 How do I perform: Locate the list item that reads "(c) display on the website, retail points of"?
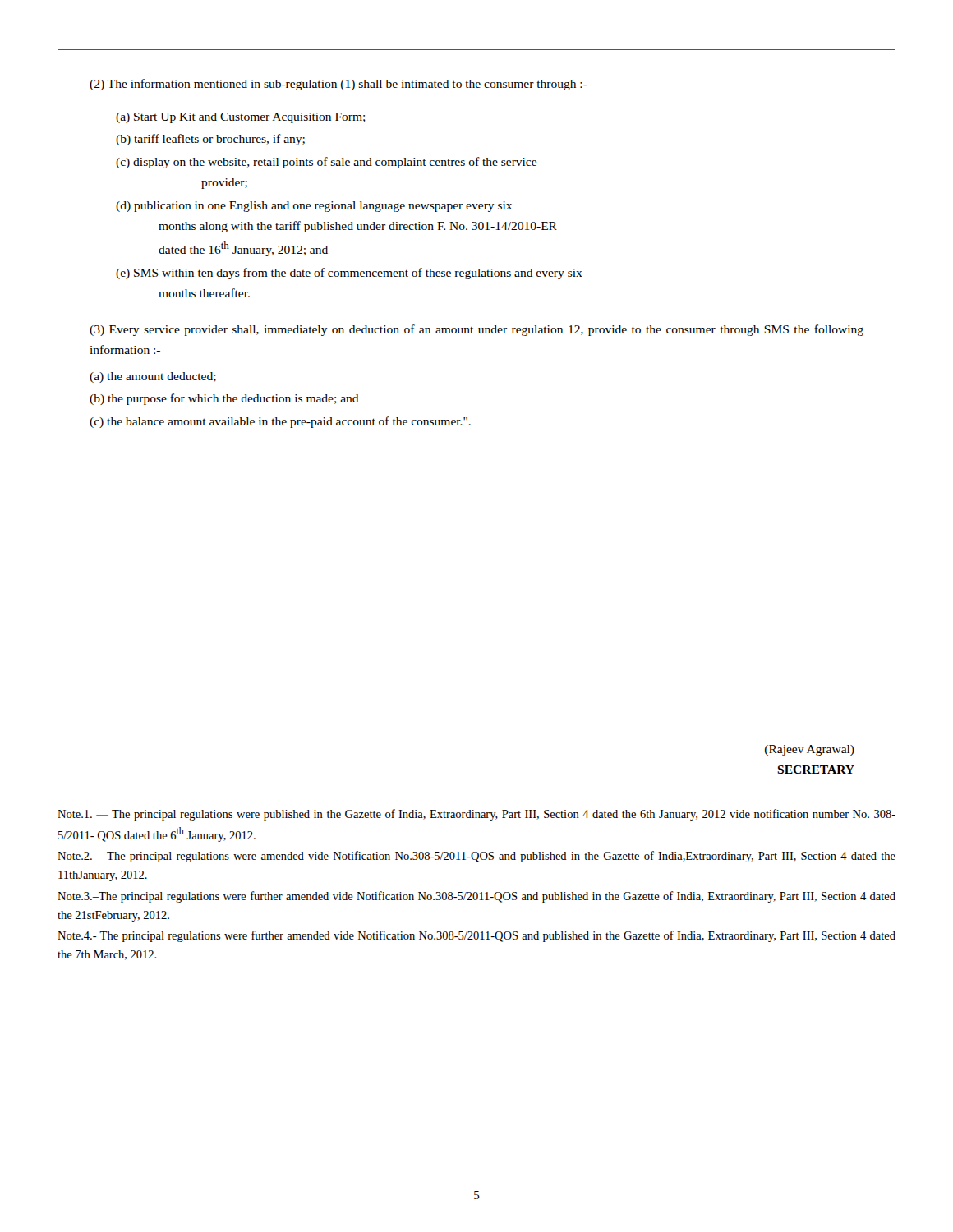pyautogui.click(x=326, y=172)
